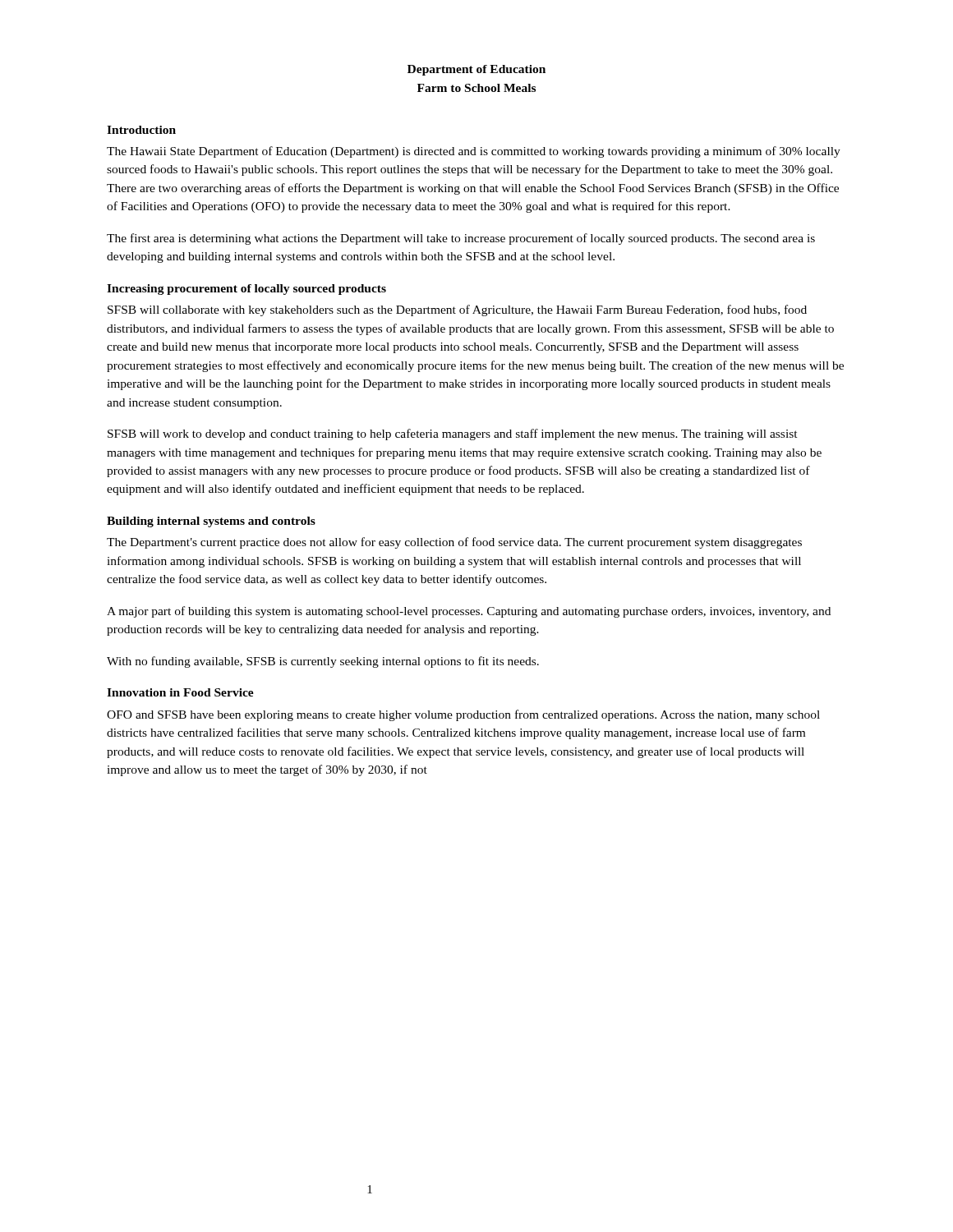The width and height of the screenshot is (953, 1232).
Task: Find the text block that says "OFO and SFSB have been"
Action: [463, 742]
